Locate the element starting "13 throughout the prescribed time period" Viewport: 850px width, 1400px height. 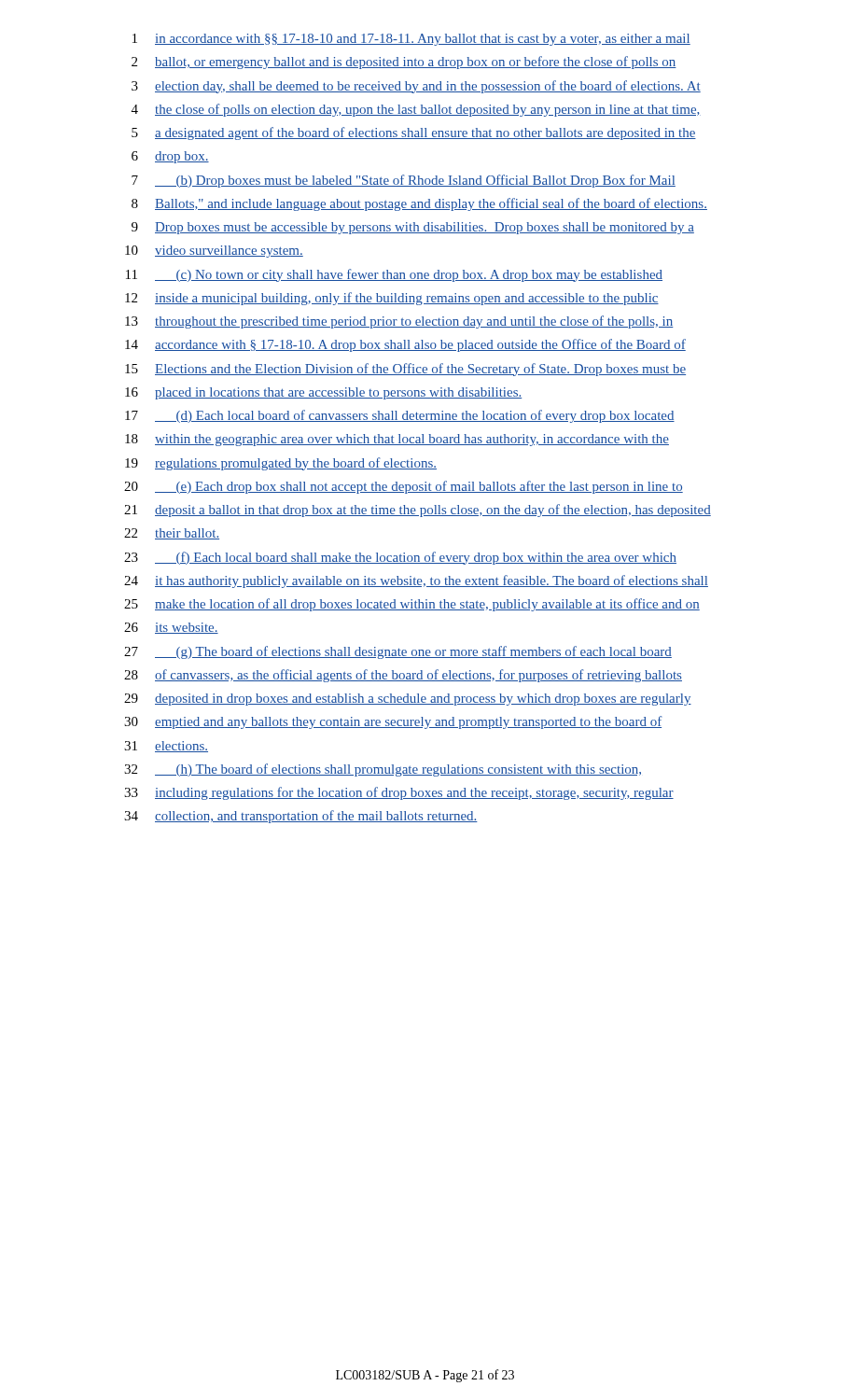388,322
